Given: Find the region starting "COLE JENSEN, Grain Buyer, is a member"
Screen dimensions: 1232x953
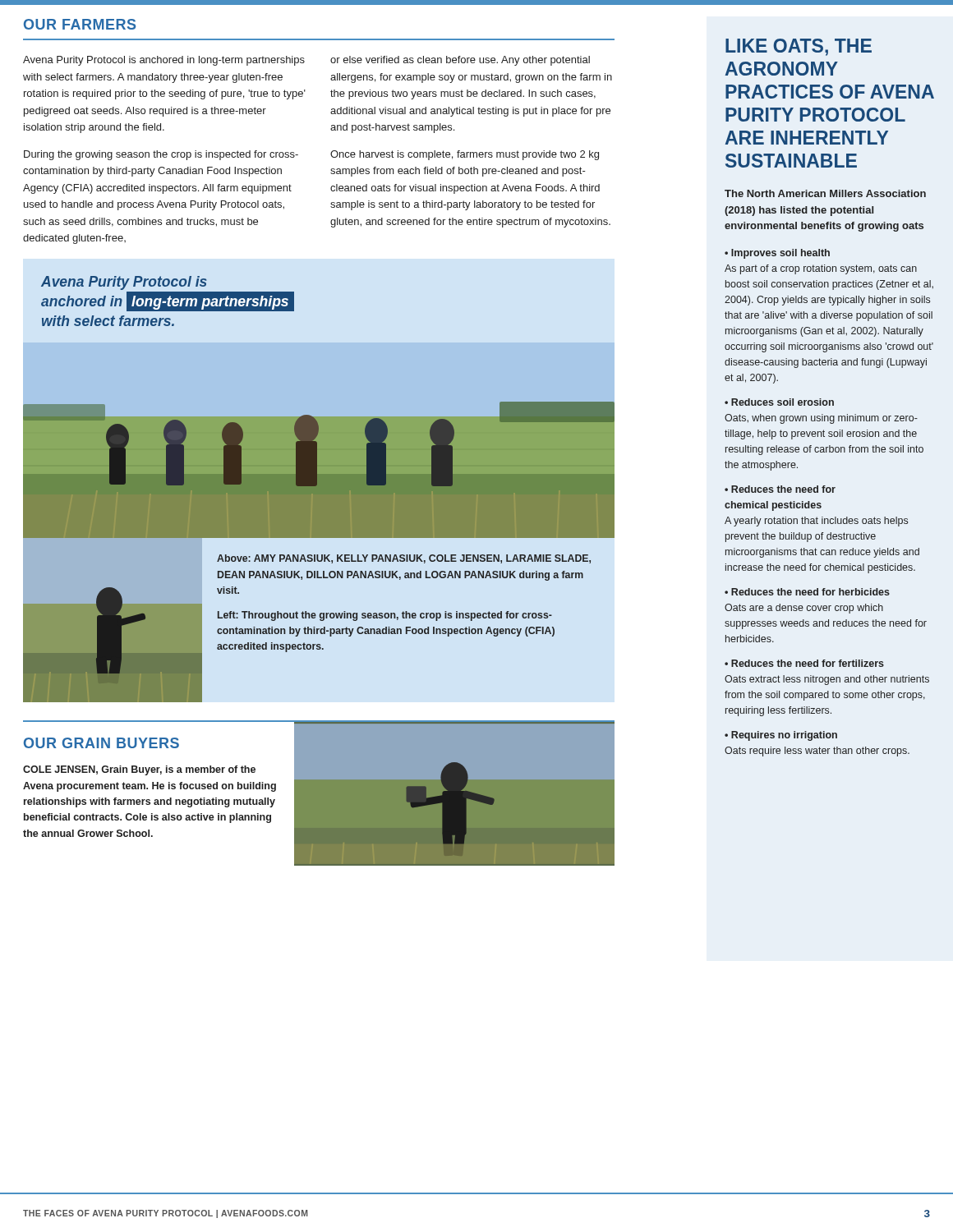Looking at the screenshot, I should [150, 802].
